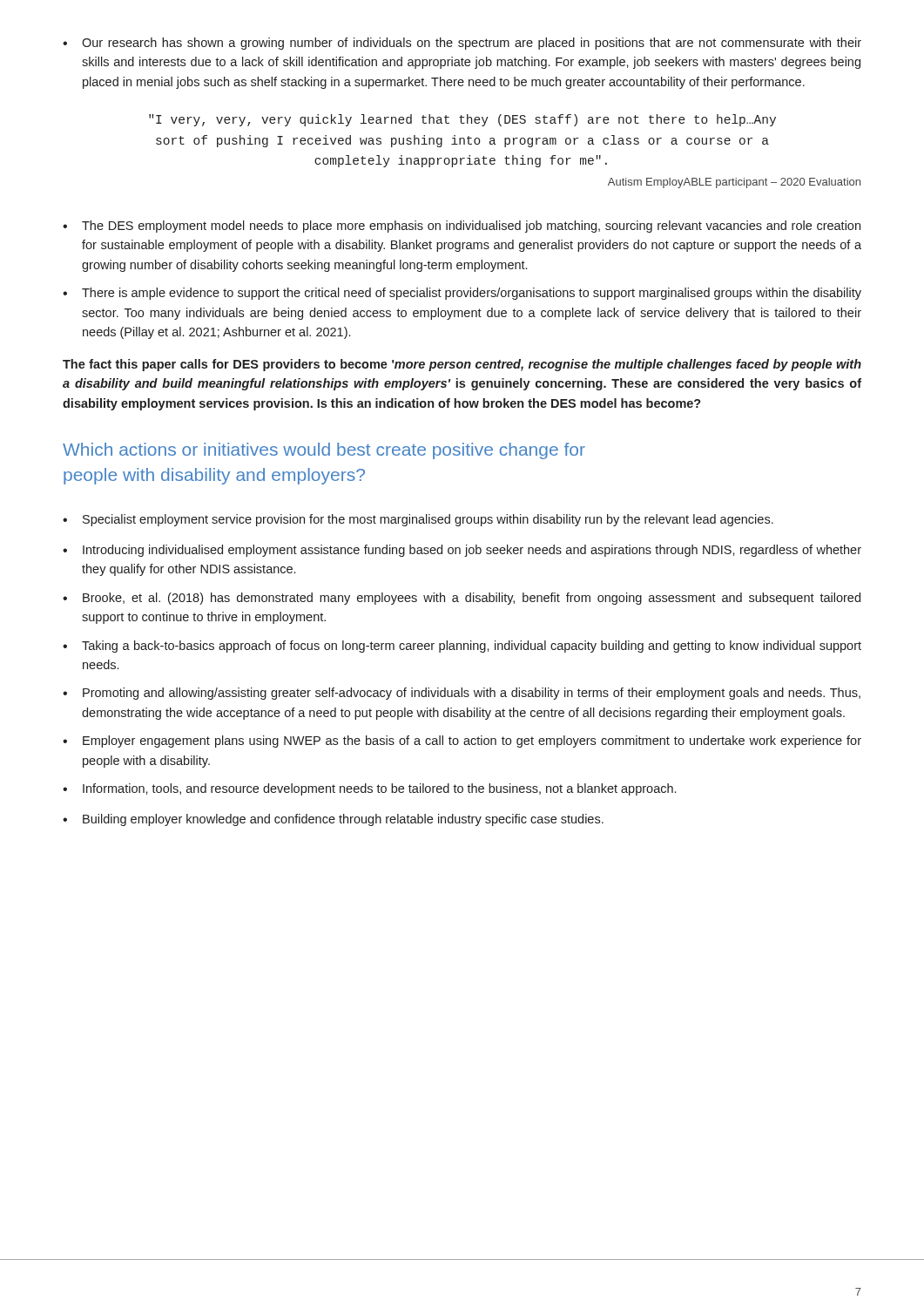Select the list item that reads "• Taking a back-to-basics approach of"
Screen dimensions: 1307x924
(462, 655)
